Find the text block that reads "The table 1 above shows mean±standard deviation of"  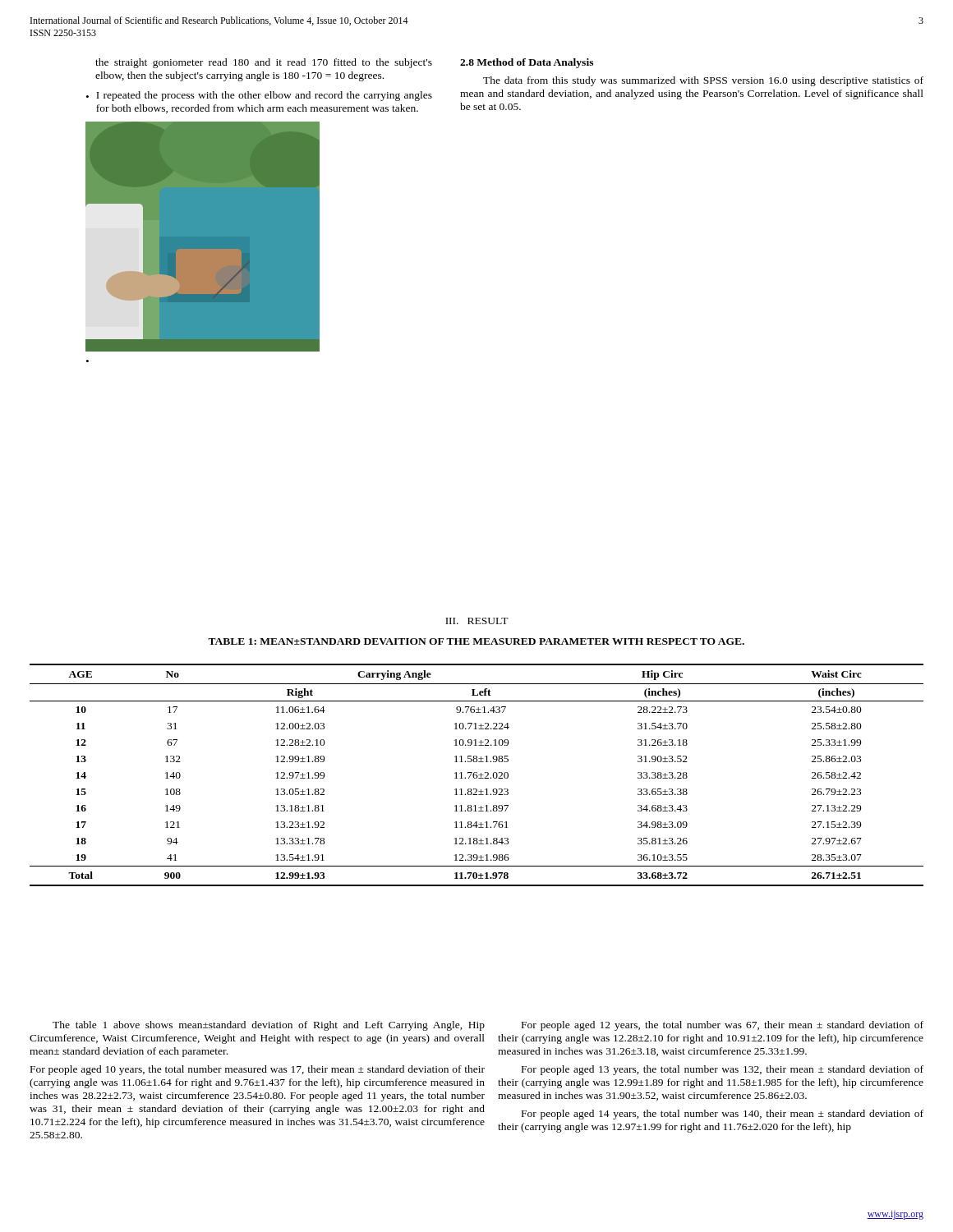pos(257,1080)
